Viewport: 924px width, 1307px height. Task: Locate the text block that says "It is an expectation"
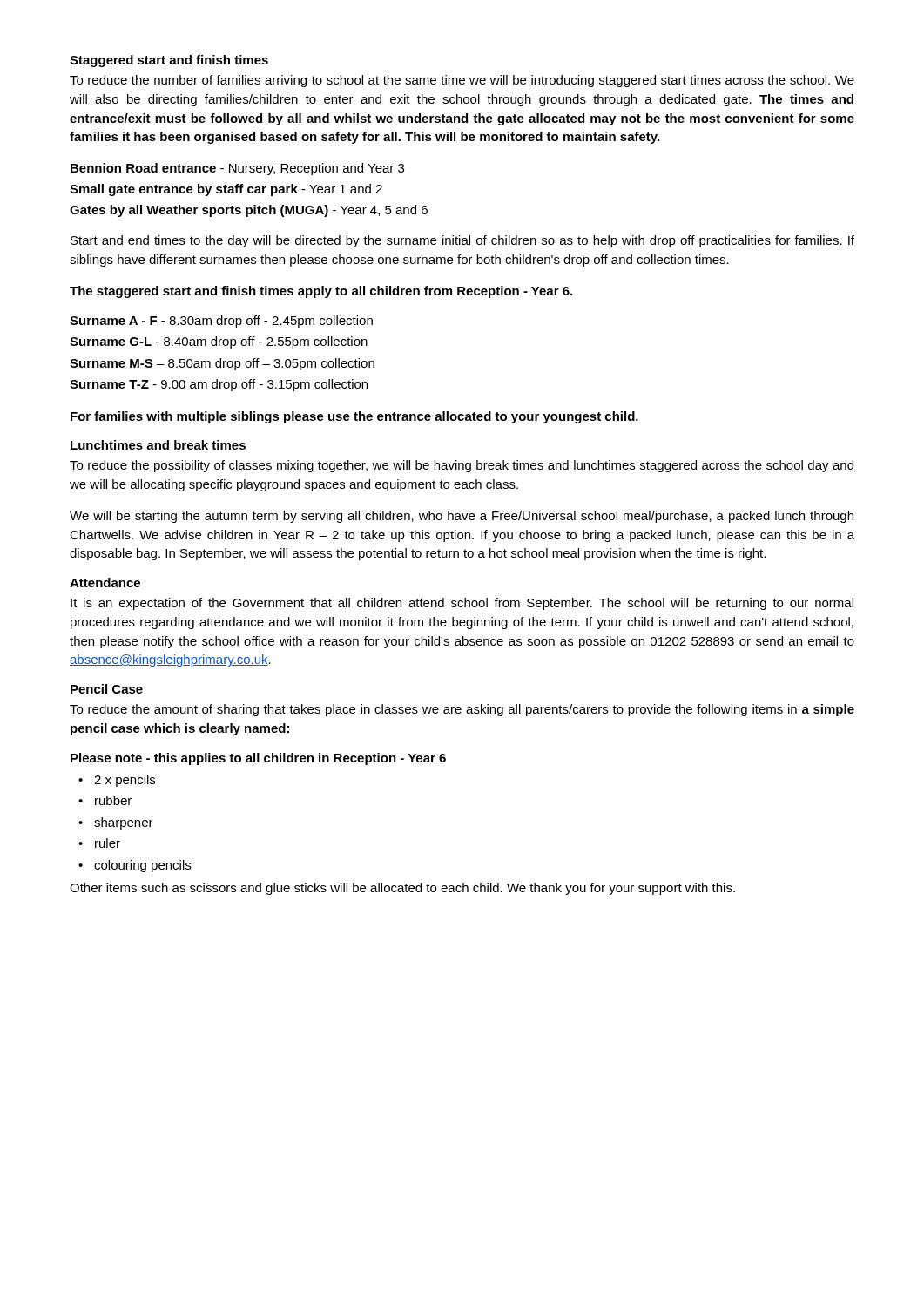462,631
